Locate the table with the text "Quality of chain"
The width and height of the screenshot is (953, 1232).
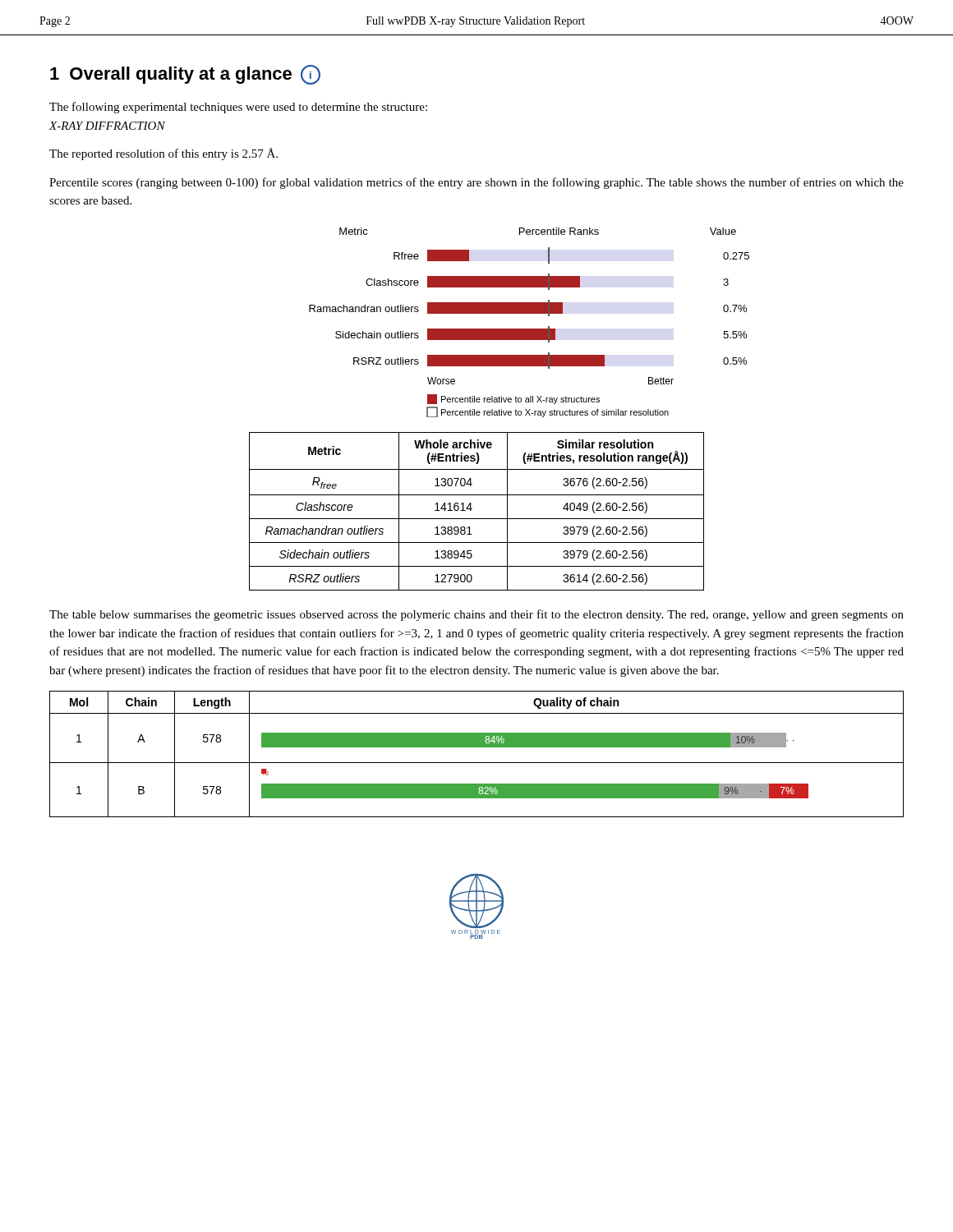[x=476, y=754]
